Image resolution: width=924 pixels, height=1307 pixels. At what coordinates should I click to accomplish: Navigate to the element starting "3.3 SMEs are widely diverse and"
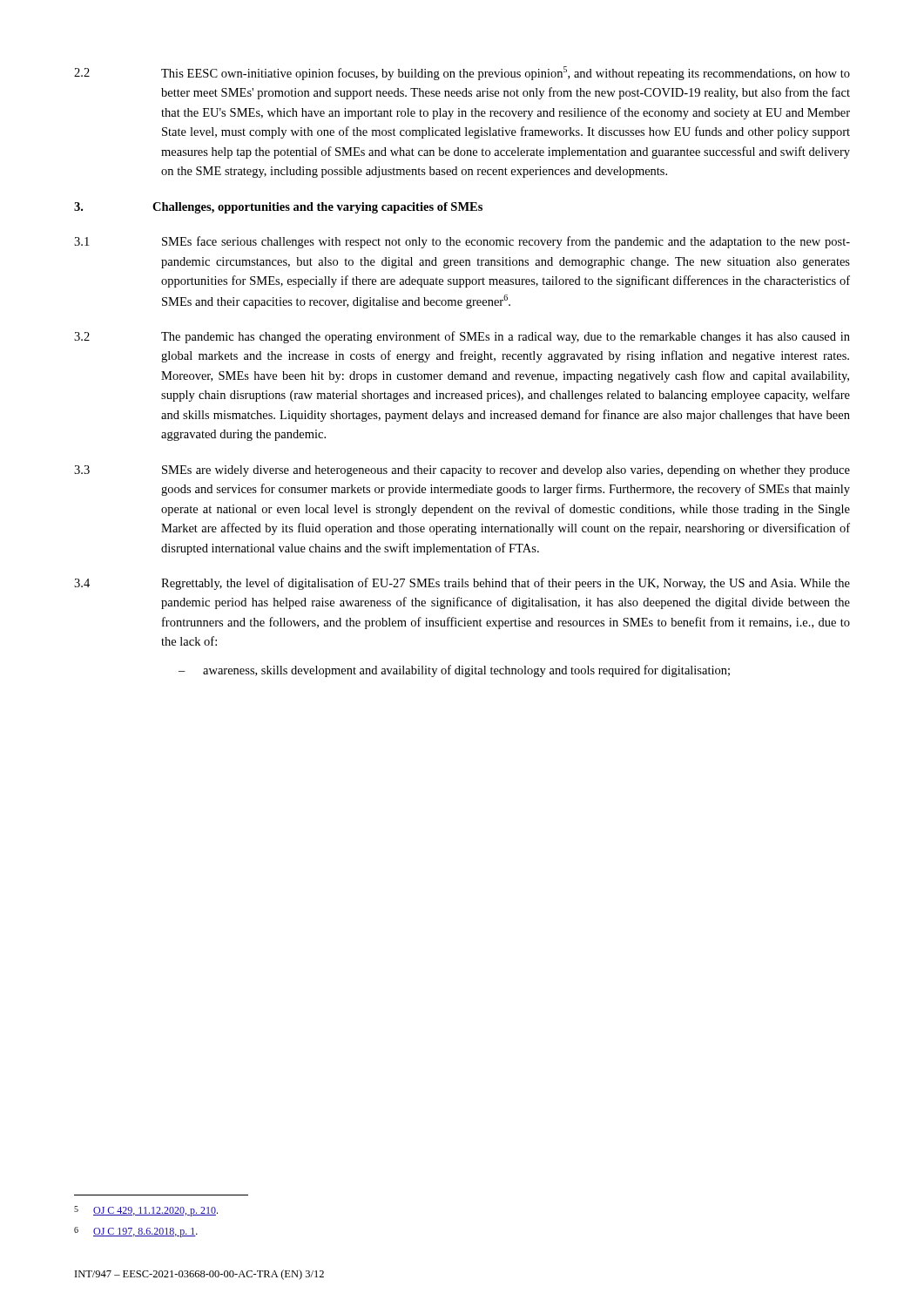point(462,509)
